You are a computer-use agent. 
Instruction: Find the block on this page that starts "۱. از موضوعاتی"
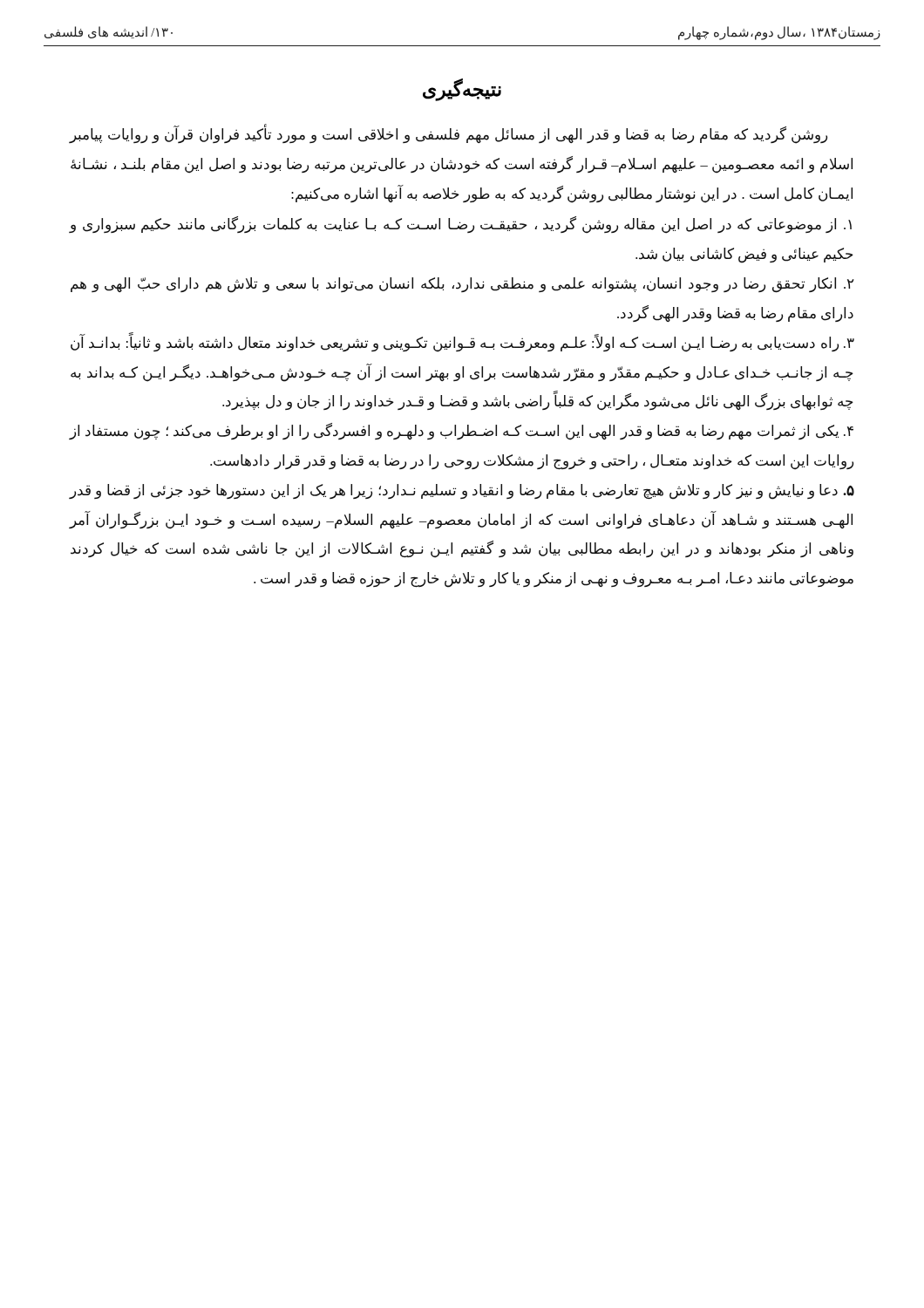coord(462,240)
